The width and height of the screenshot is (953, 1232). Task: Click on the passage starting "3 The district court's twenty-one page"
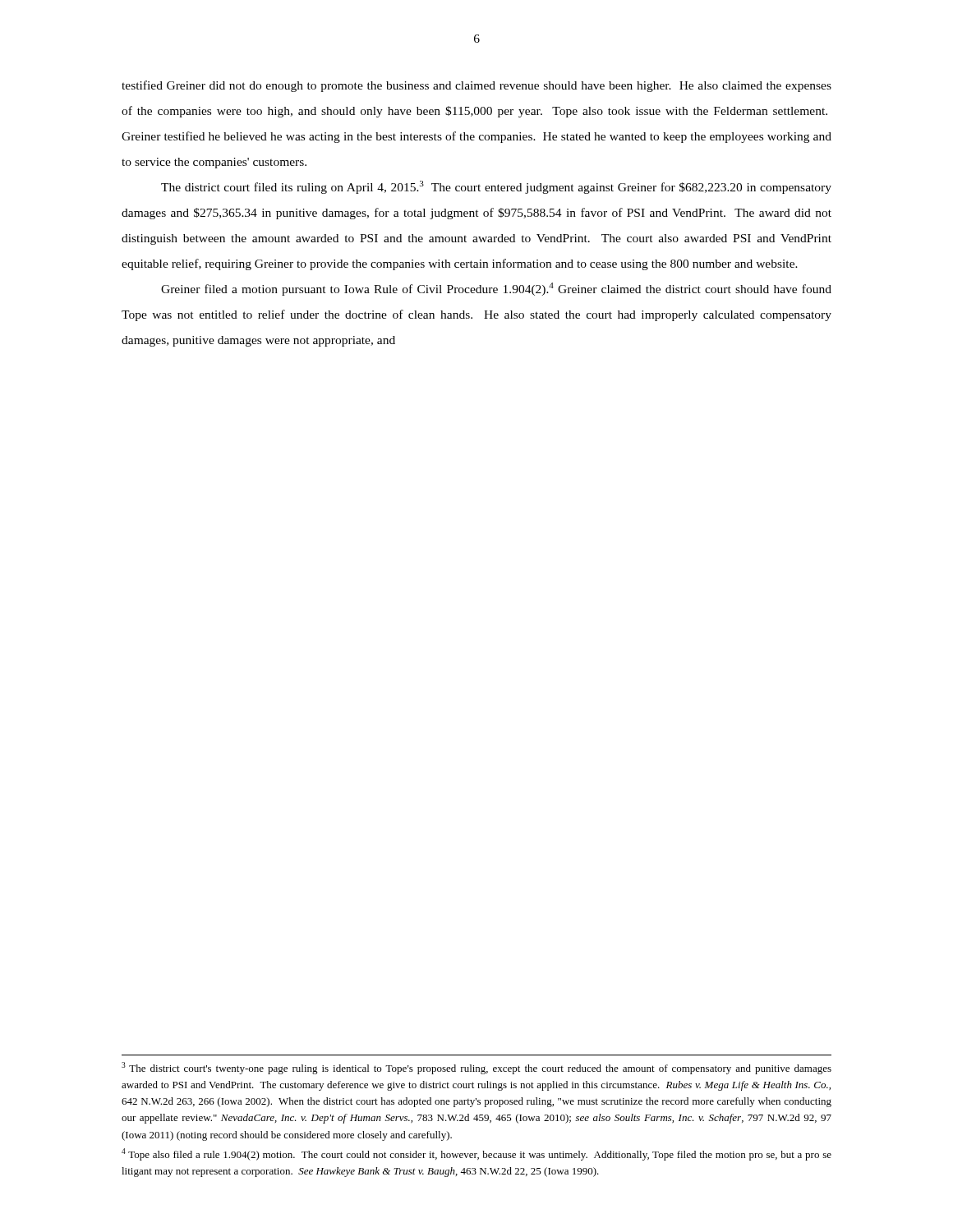476,1120
